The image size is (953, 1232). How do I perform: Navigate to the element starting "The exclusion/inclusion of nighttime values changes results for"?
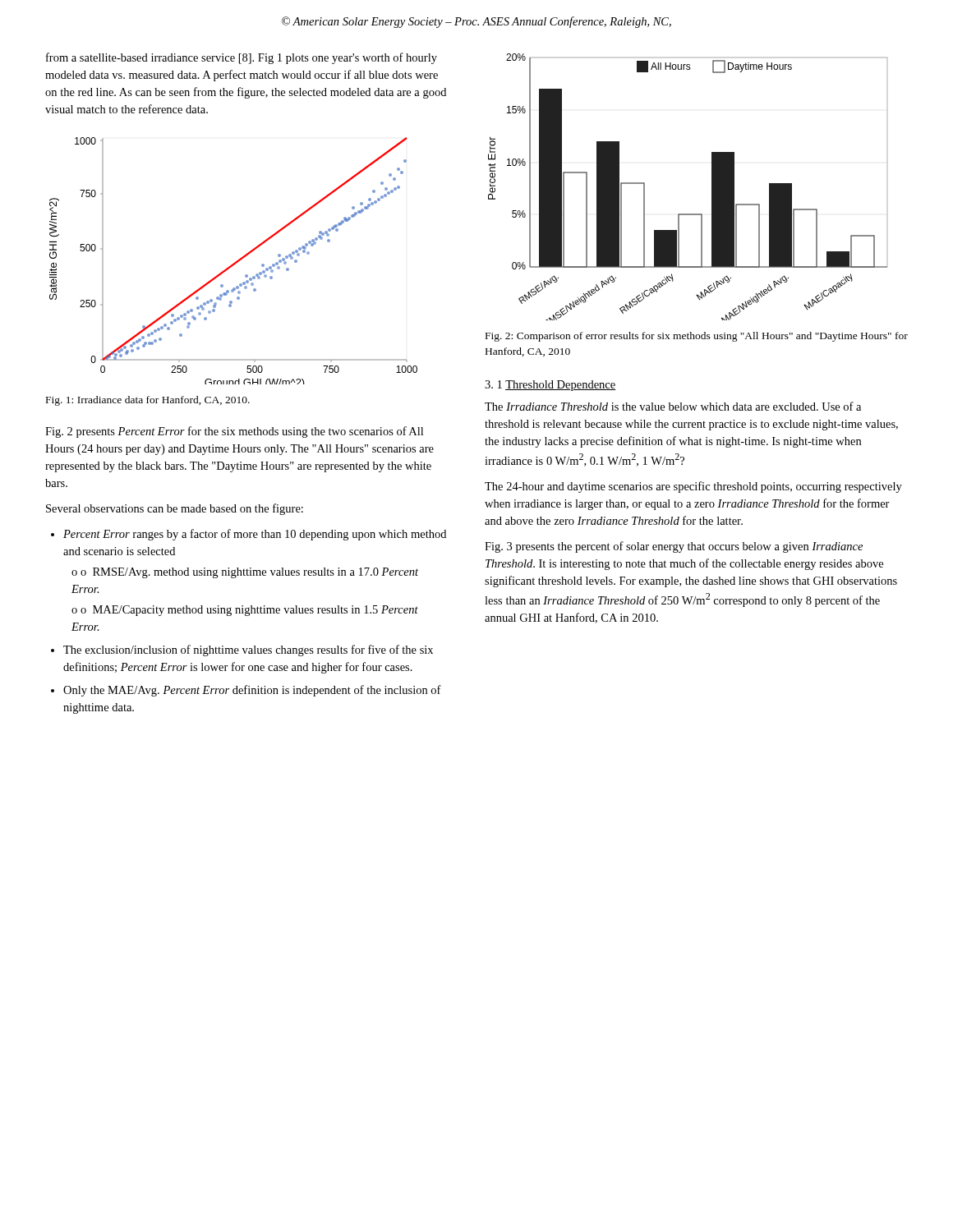tap(248, 658)
